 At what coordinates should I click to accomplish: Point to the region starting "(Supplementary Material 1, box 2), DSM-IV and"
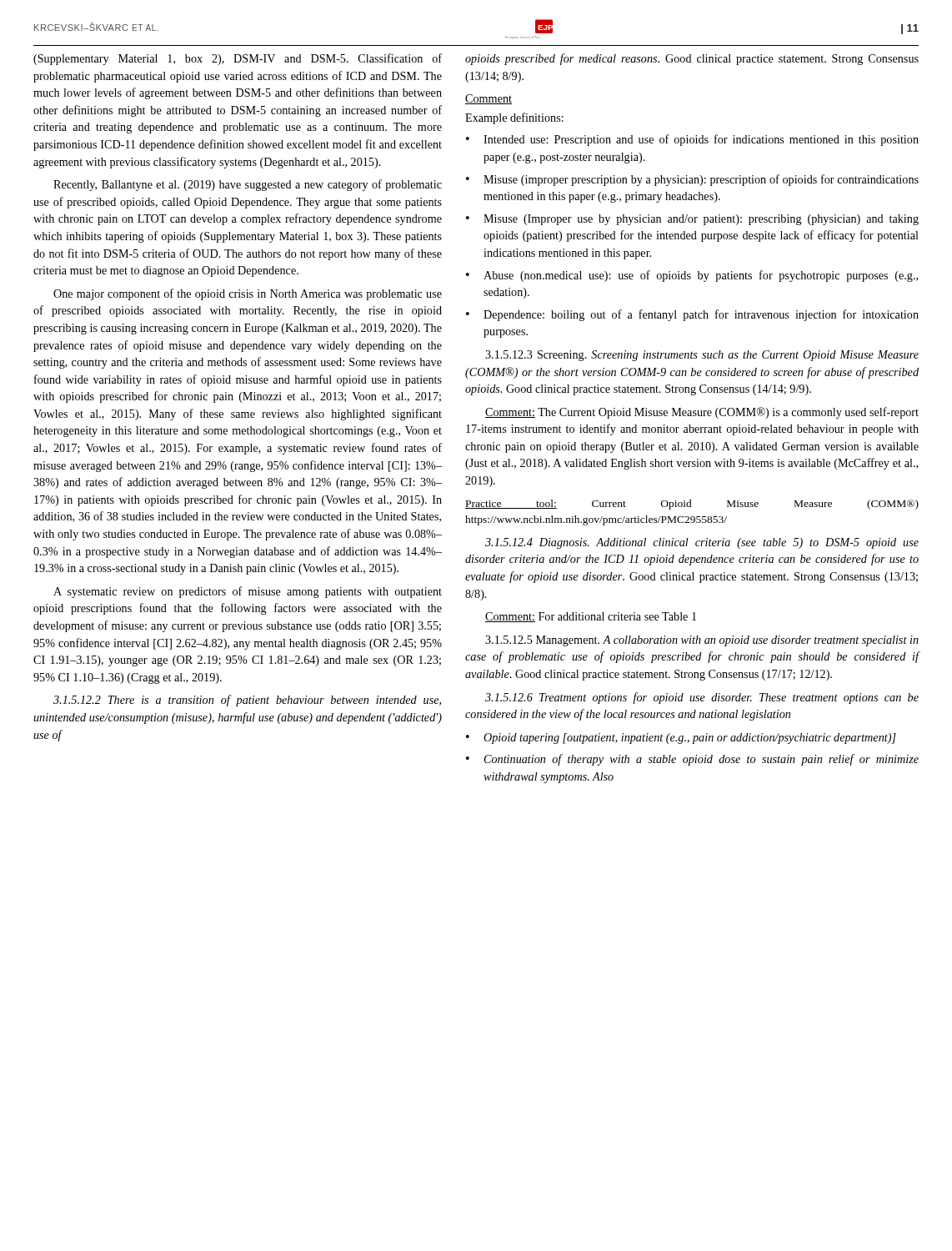click(x=238, y=110)
